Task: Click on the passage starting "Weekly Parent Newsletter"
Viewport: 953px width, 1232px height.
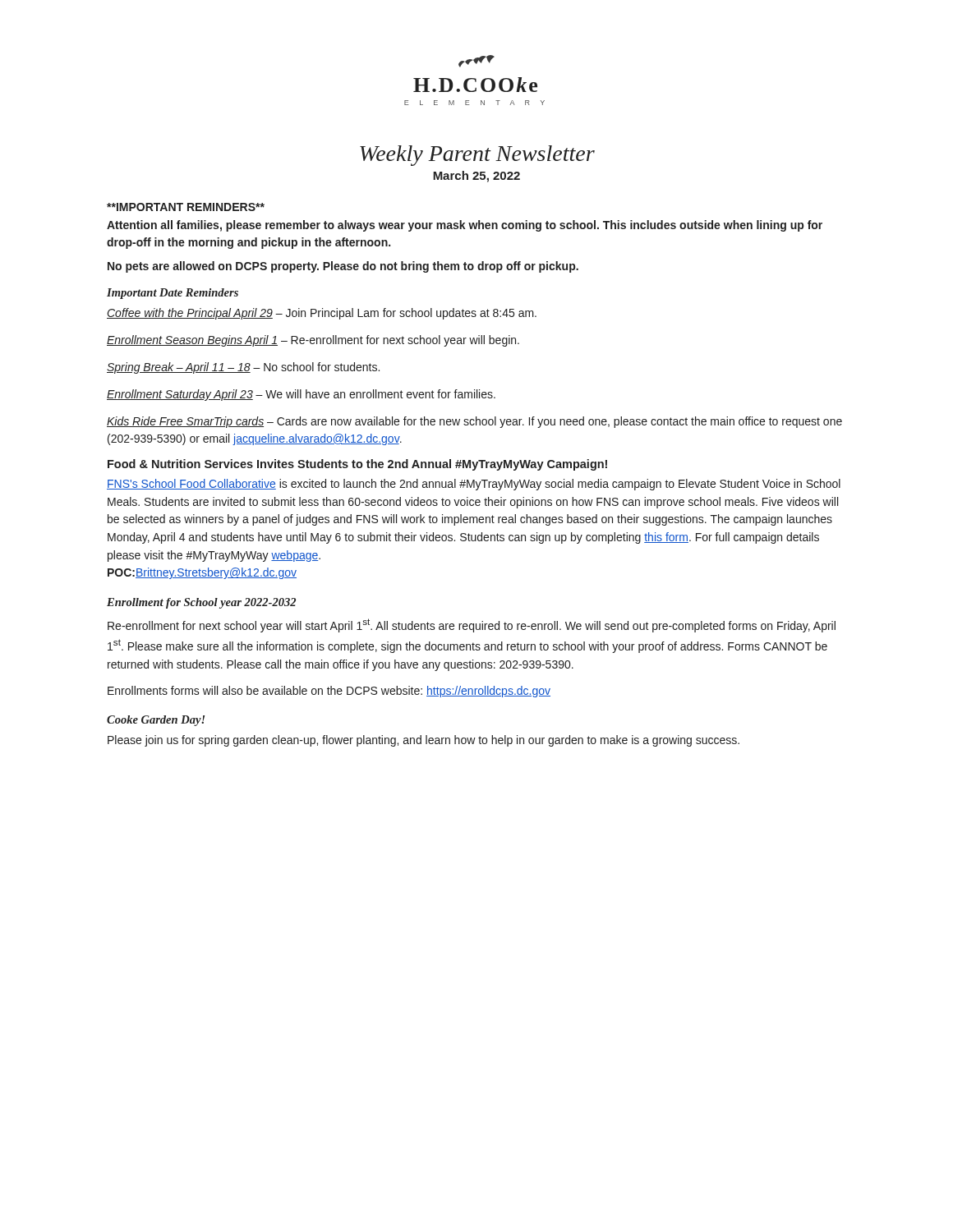Action: coord(476,154)
